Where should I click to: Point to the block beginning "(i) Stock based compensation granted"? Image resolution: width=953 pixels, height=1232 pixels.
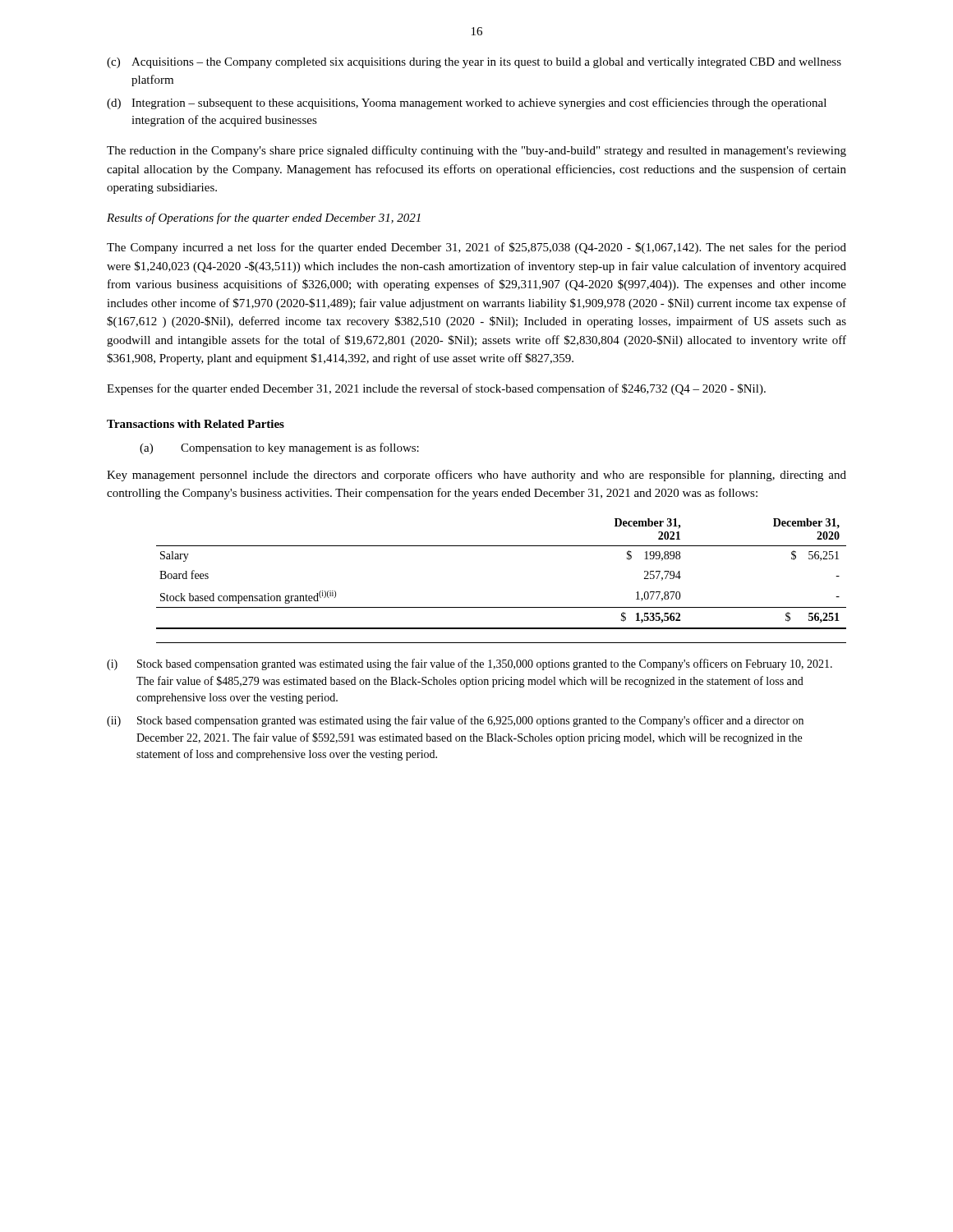(x=476, y=710)
